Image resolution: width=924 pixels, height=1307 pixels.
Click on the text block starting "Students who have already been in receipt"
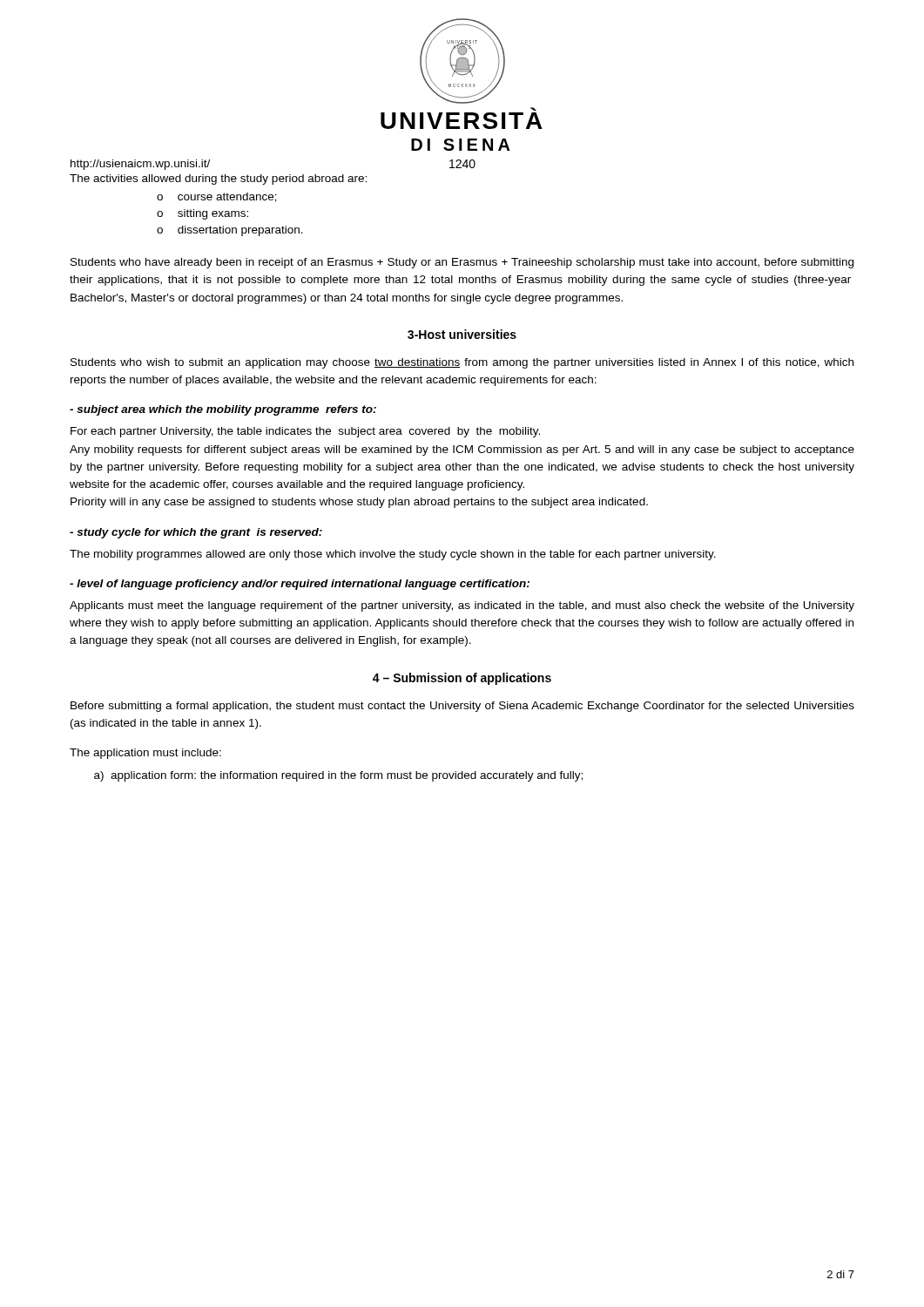(x=462, y=279)
